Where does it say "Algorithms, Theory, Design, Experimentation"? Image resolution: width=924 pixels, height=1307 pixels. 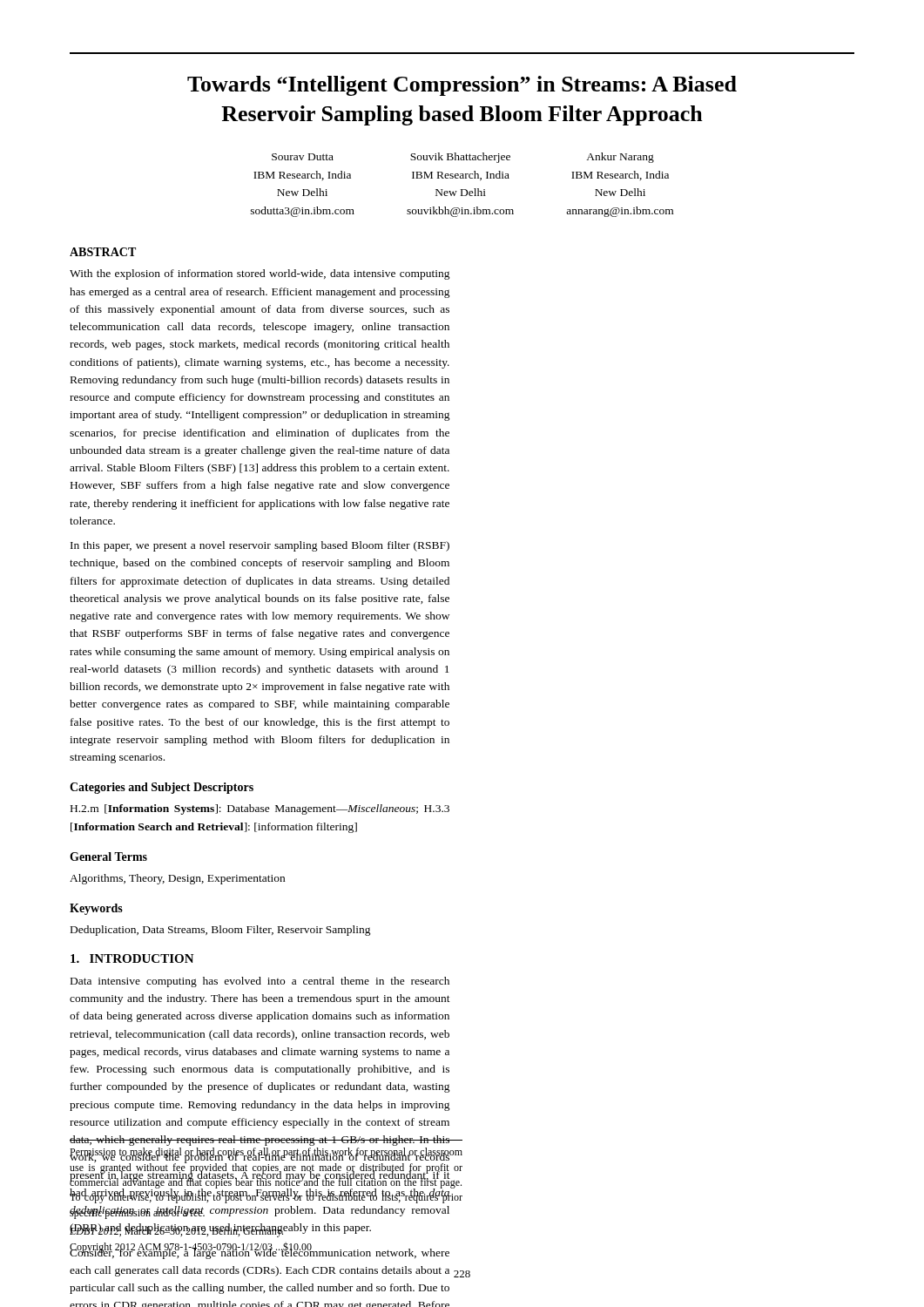[260, 878]
